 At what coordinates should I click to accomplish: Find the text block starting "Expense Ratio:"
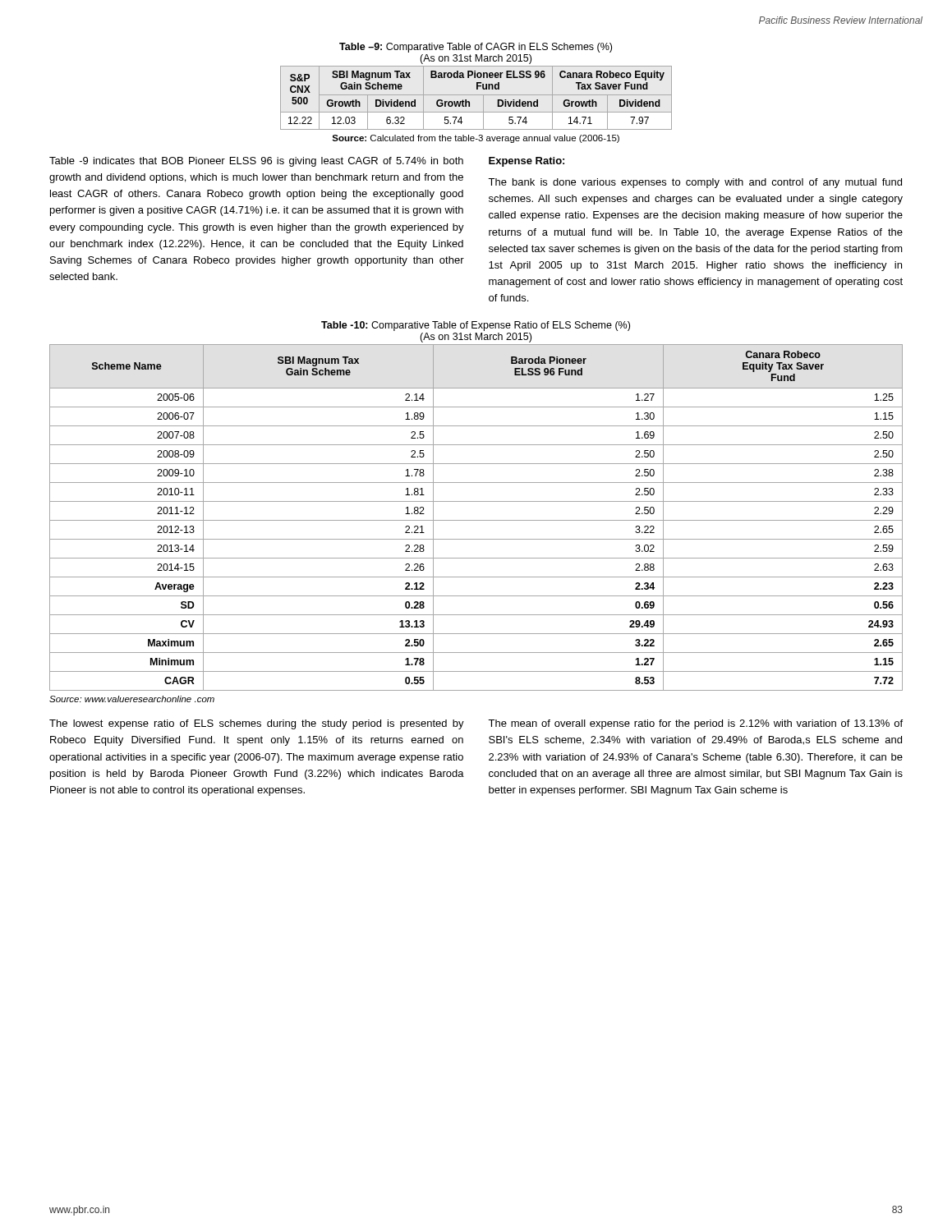click(527, 161)
